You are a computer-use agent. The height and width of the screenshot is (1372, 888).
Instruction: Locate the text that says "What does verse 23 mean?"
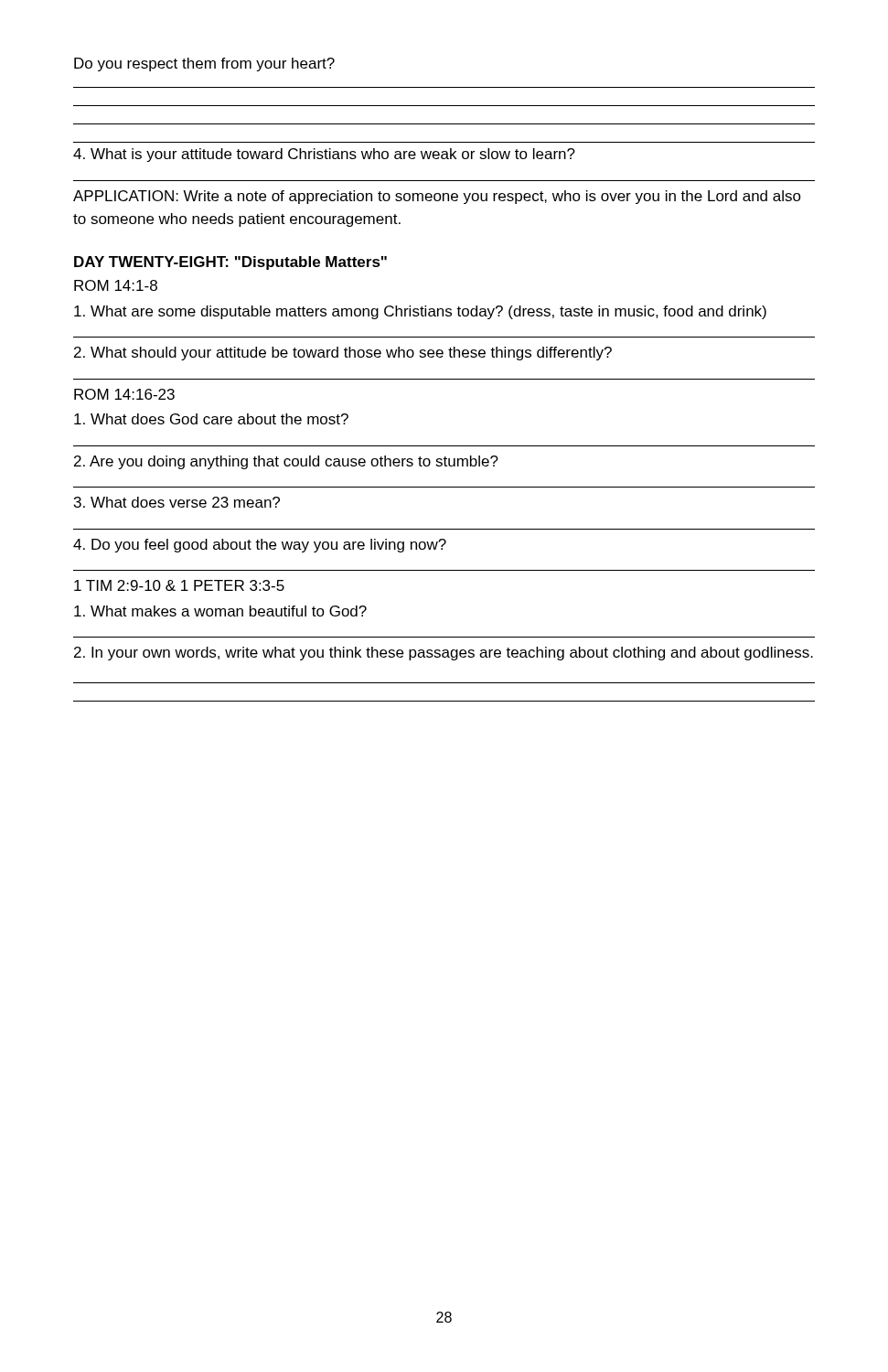(177, 503)
